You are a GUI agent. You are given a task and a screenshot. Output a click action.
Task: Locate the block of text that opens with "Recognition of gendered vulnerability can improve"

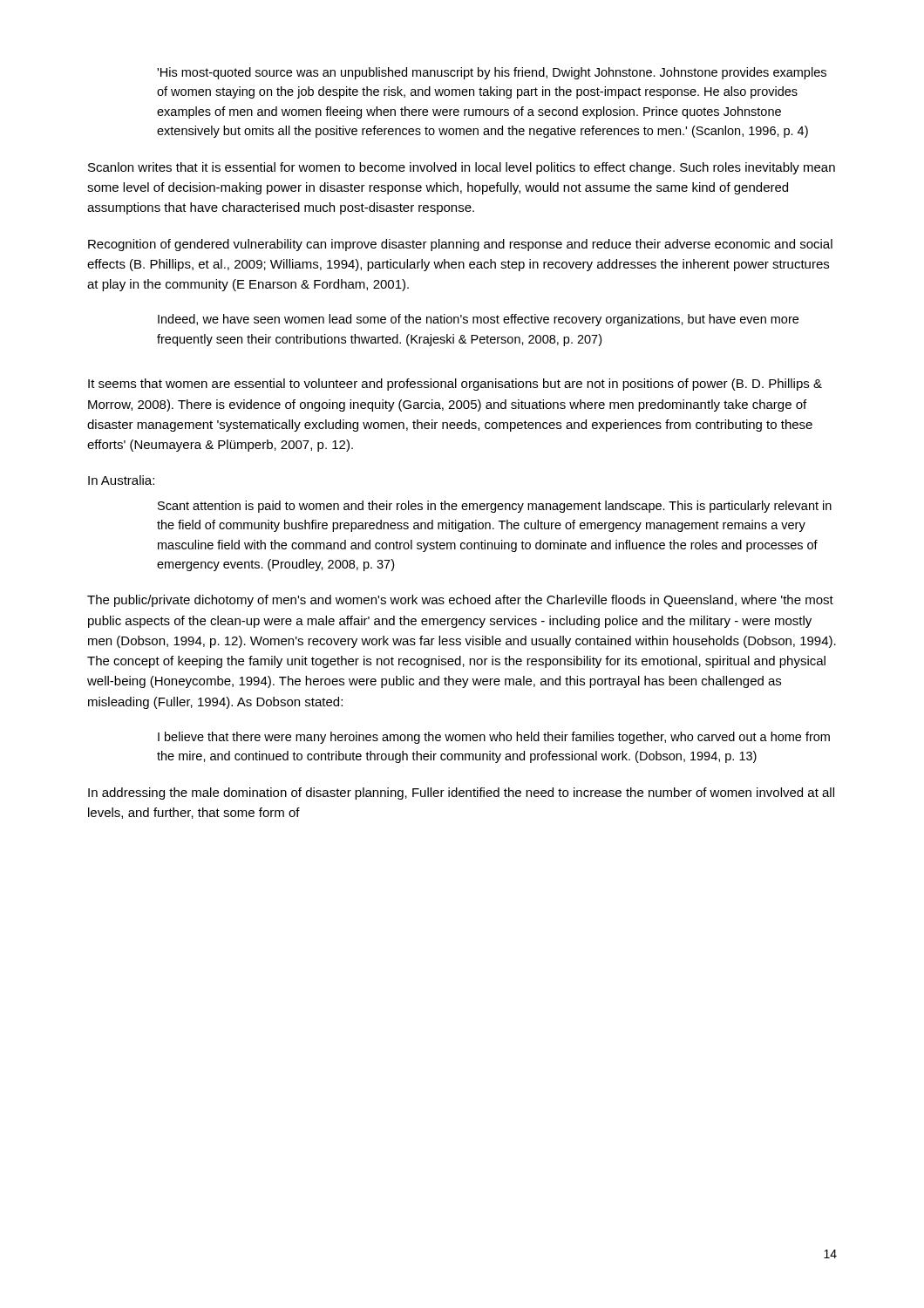[460, 264]
